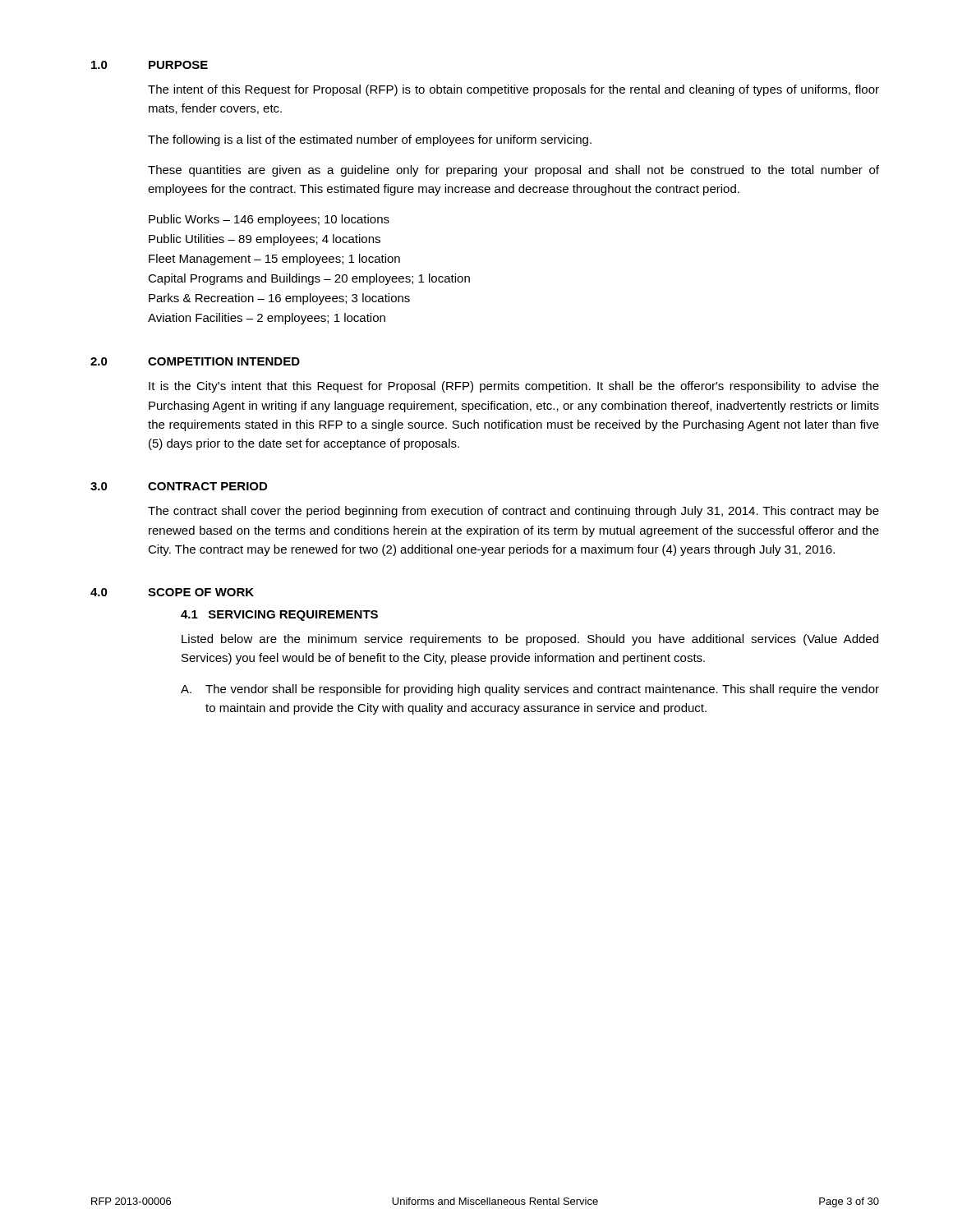Find the block on this page that starts "Capital Programs and Buildings"
The width and height of the screenshot is (953, 1232).
pos(309,278)
